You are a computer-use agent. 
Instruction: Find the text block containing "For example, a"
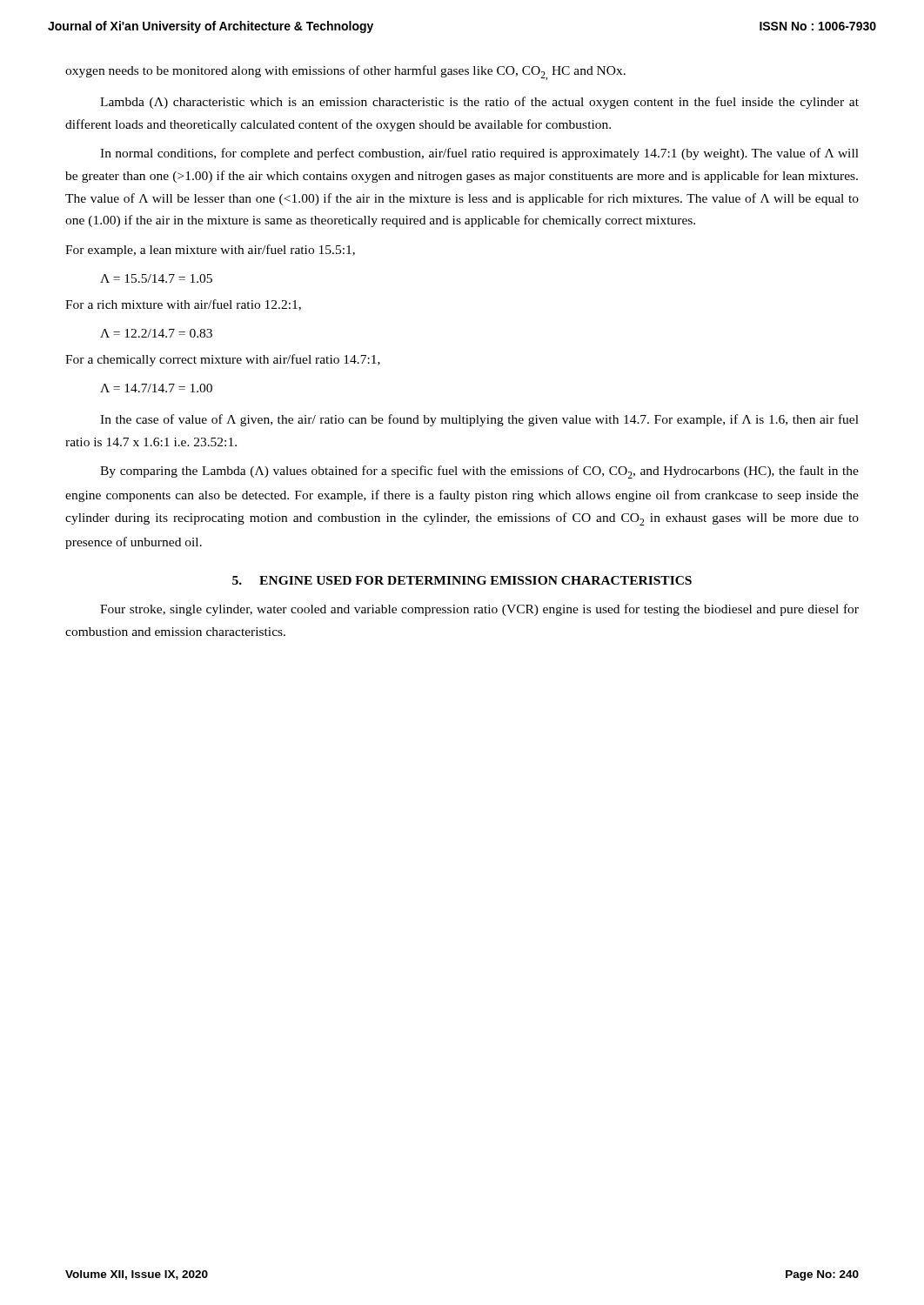tap(210, 251)
